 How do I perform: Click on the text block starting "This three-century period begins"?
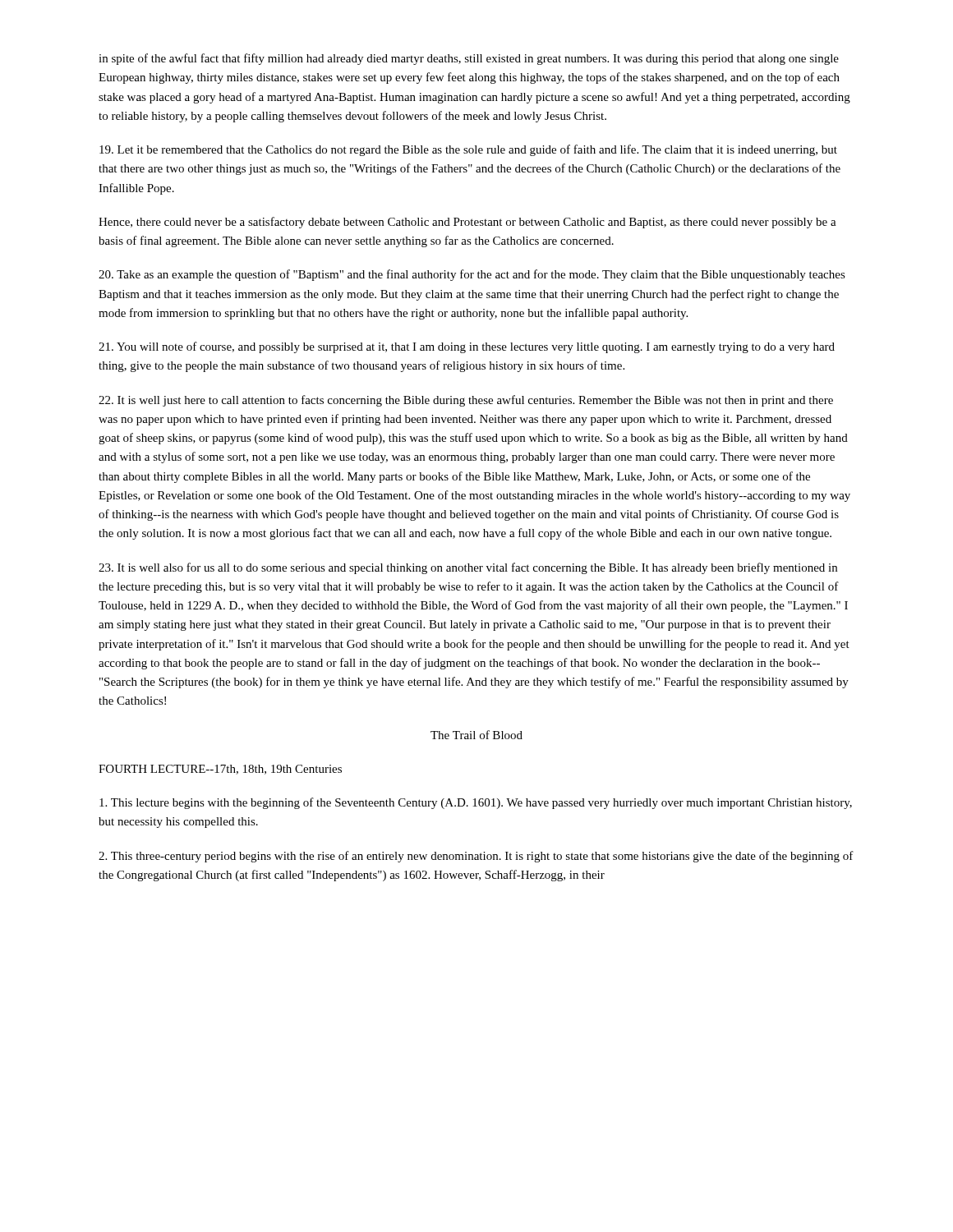[476, 865]
